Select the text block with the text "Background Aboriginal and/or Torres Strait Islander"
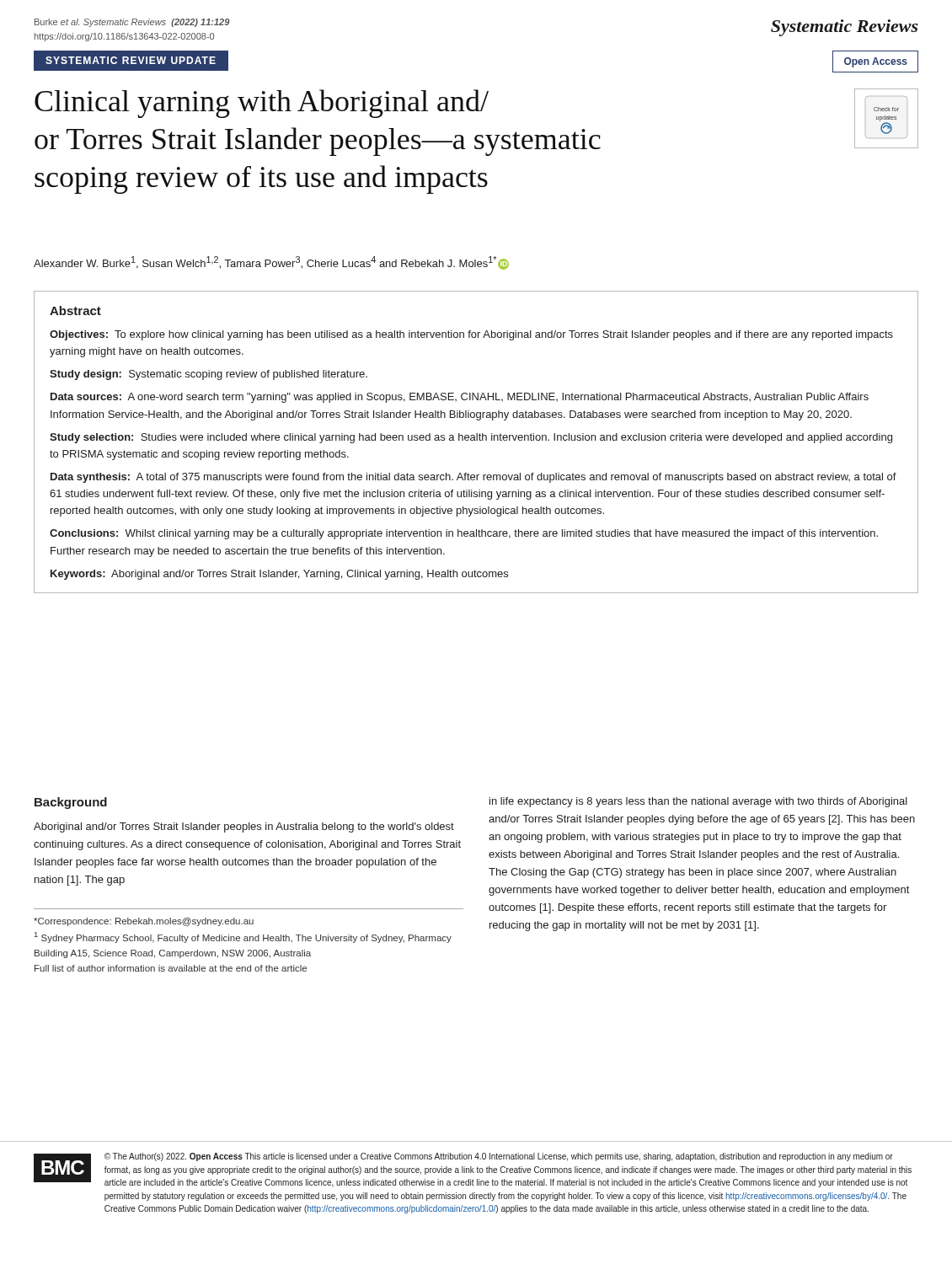The width and height of the screenshot is (952, 1264). pyautogui.click(x=71, y=803)
